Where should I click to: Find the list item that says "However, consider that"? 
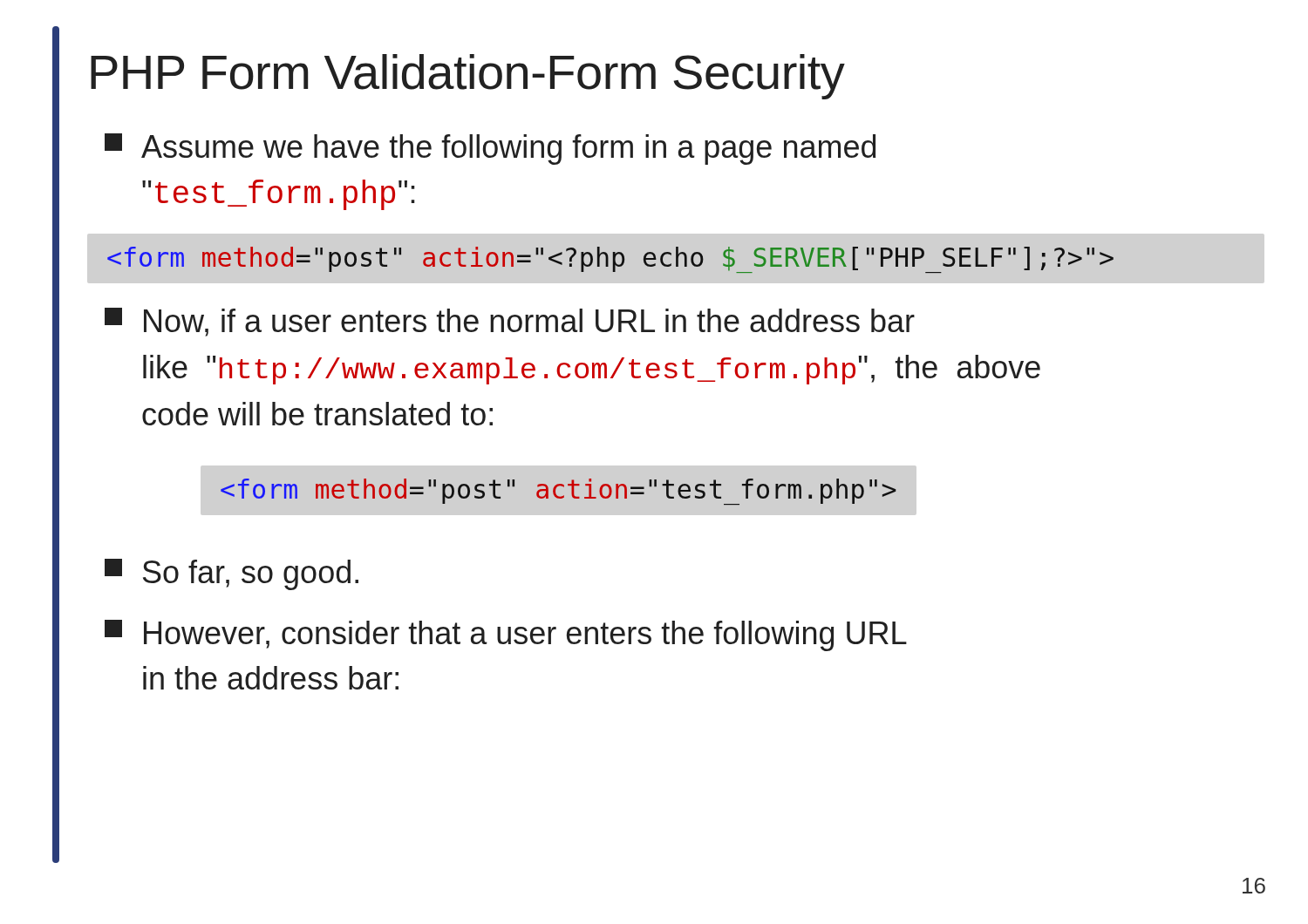point(506,657)
